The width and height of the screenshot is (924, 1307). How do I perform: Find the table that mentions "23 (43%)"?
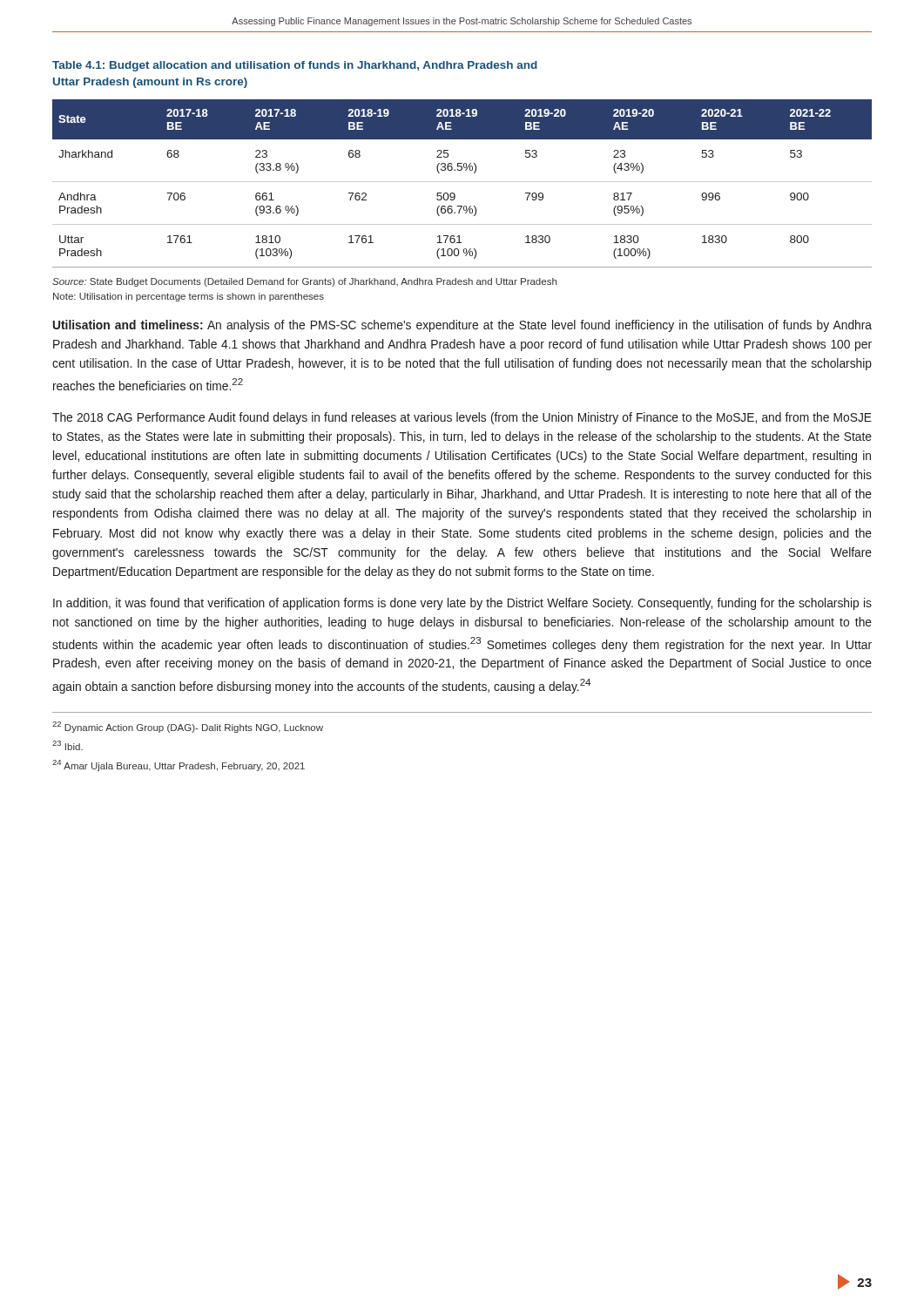(x=462, y=183)
